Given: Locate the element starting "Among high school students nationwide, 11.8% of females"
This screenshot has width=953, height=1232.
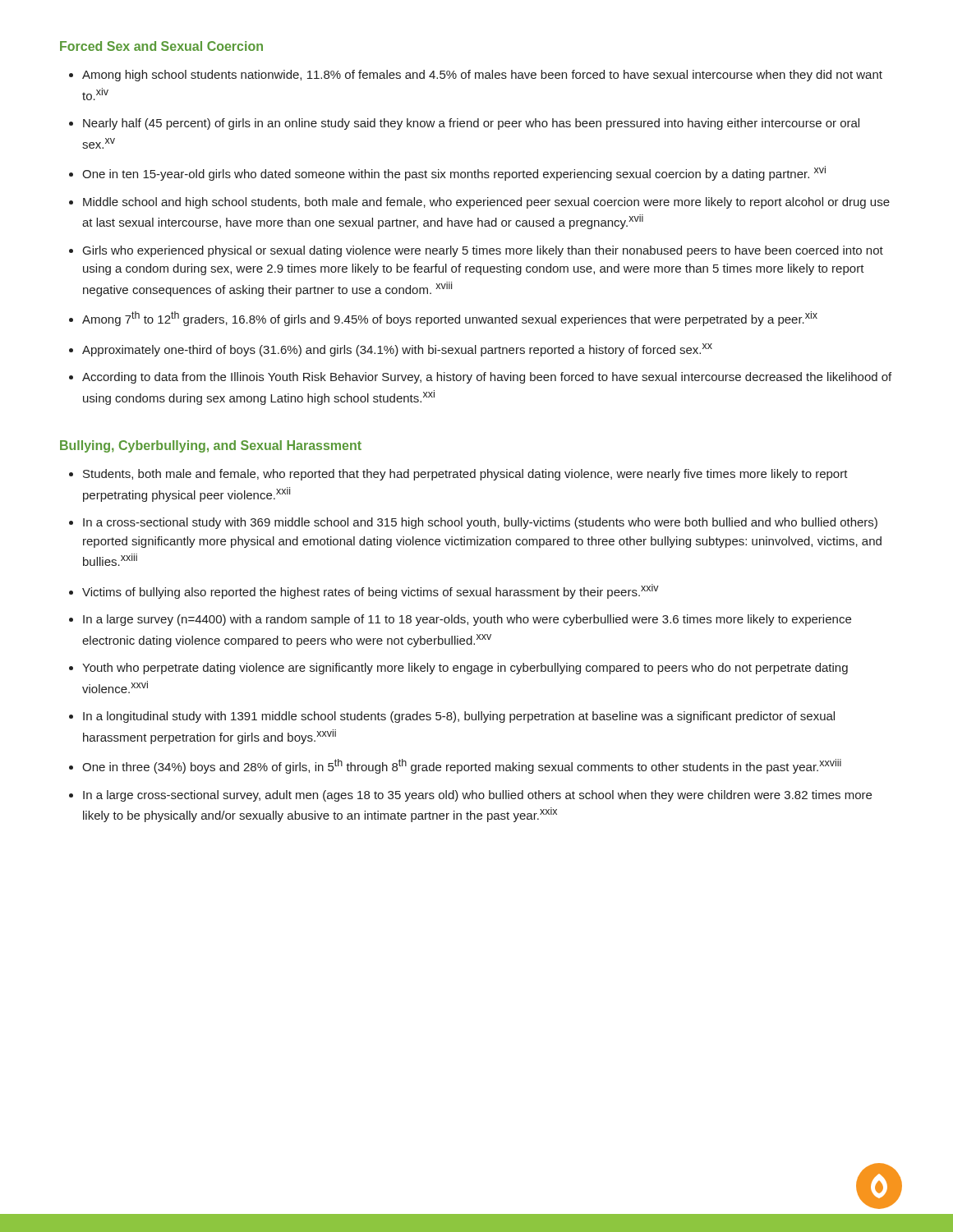Looking at the screenshot, I should coord(482,85).
